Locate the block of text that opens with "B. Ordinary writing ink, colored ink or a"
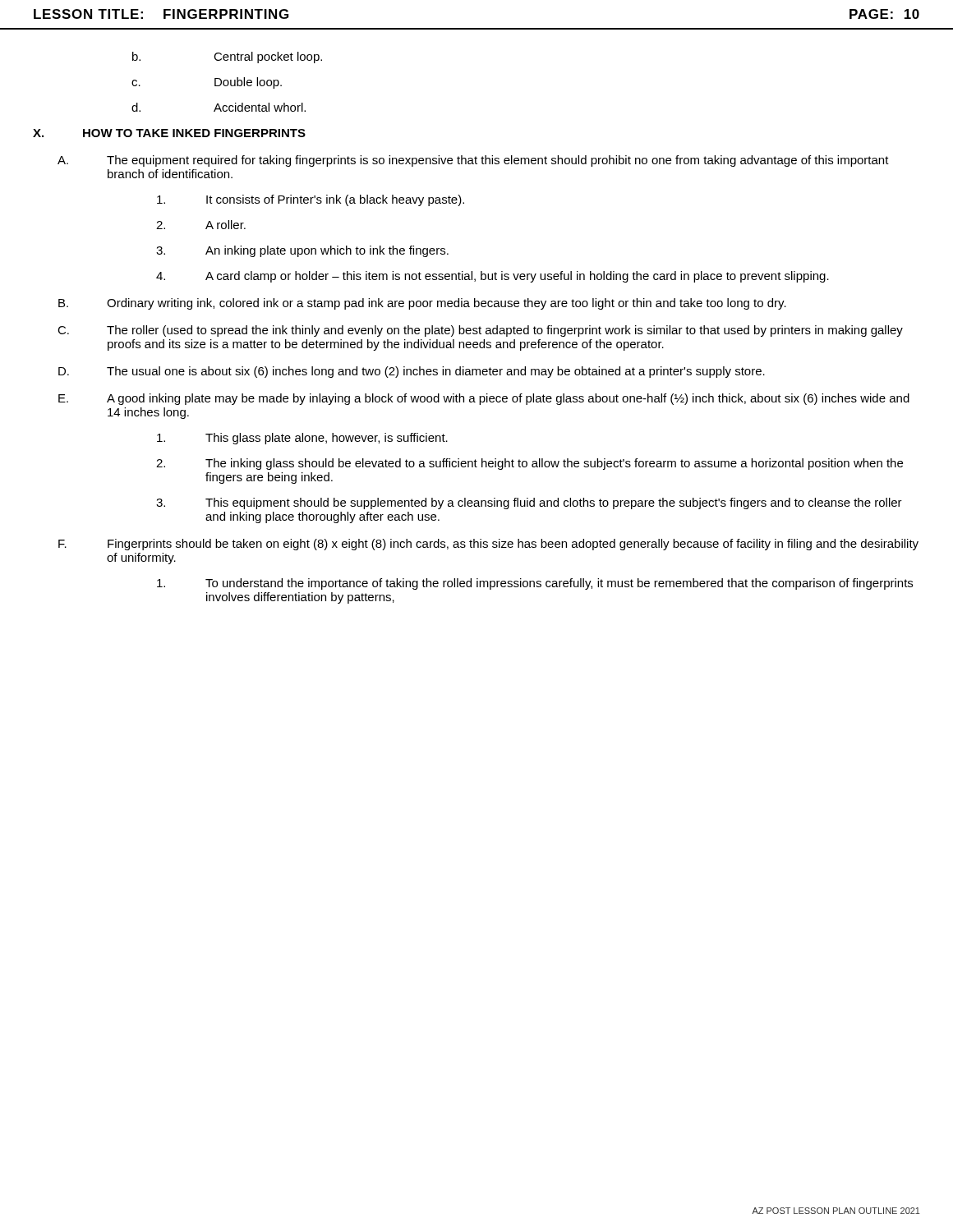Screen dimensions: 1232x953 [x=476, y=303]
